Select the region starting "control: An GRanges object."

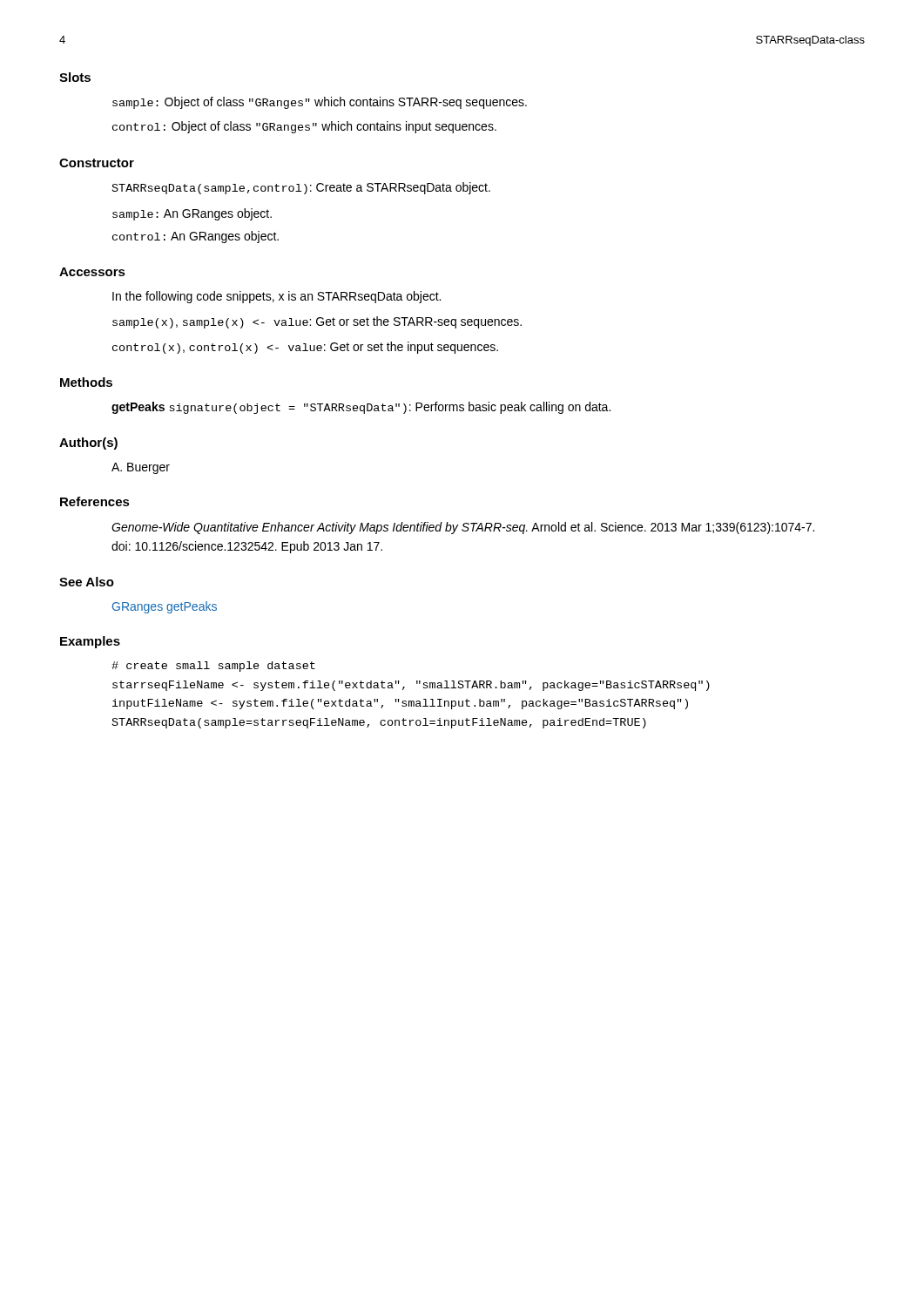[196, 237]
